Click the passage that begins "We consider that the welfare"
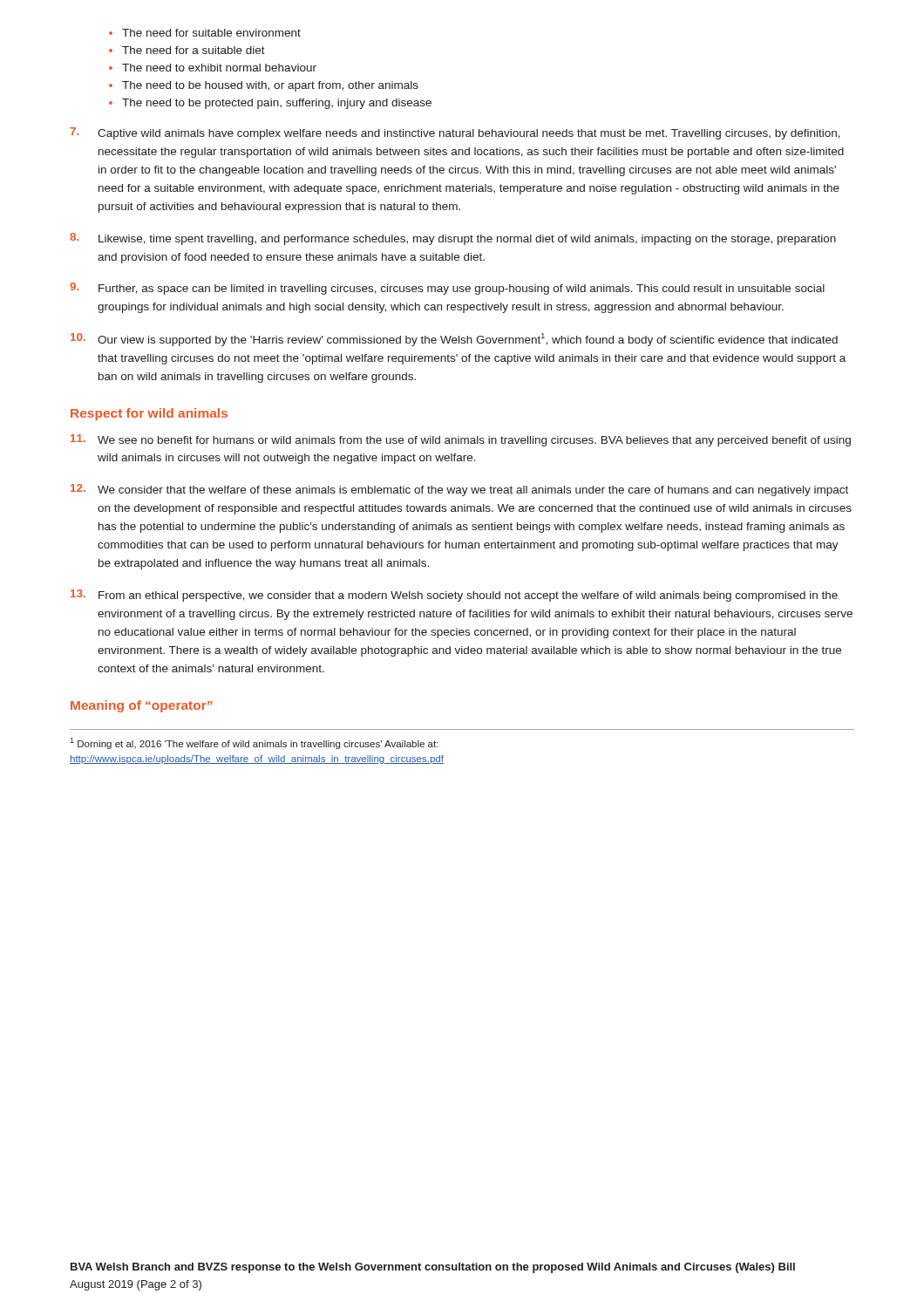Viewport: 924px width, 1308px height. 462,527
